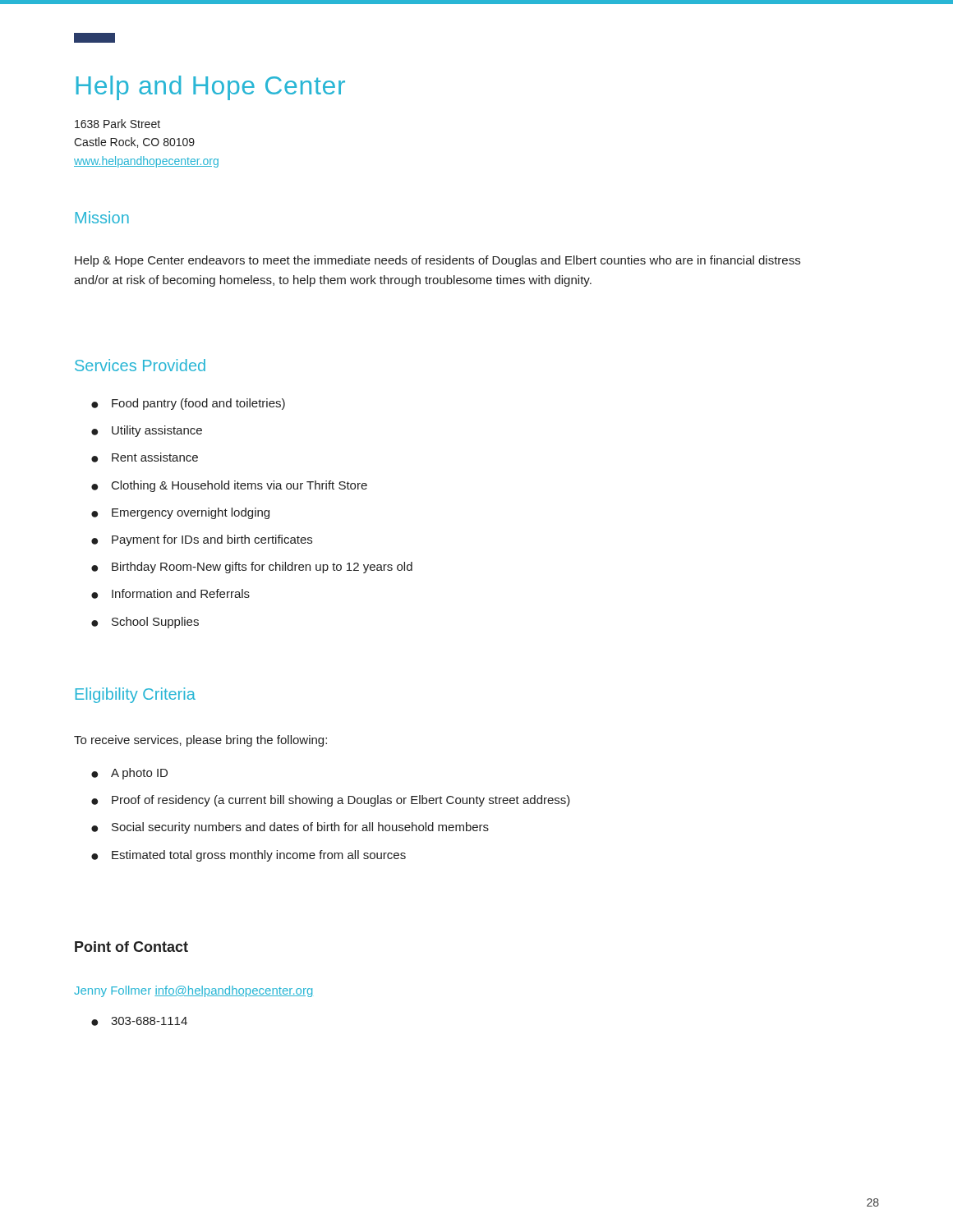The width and height of the screenshot is (953, 1232).
Task: Click the title
Action: click(210, 85)
